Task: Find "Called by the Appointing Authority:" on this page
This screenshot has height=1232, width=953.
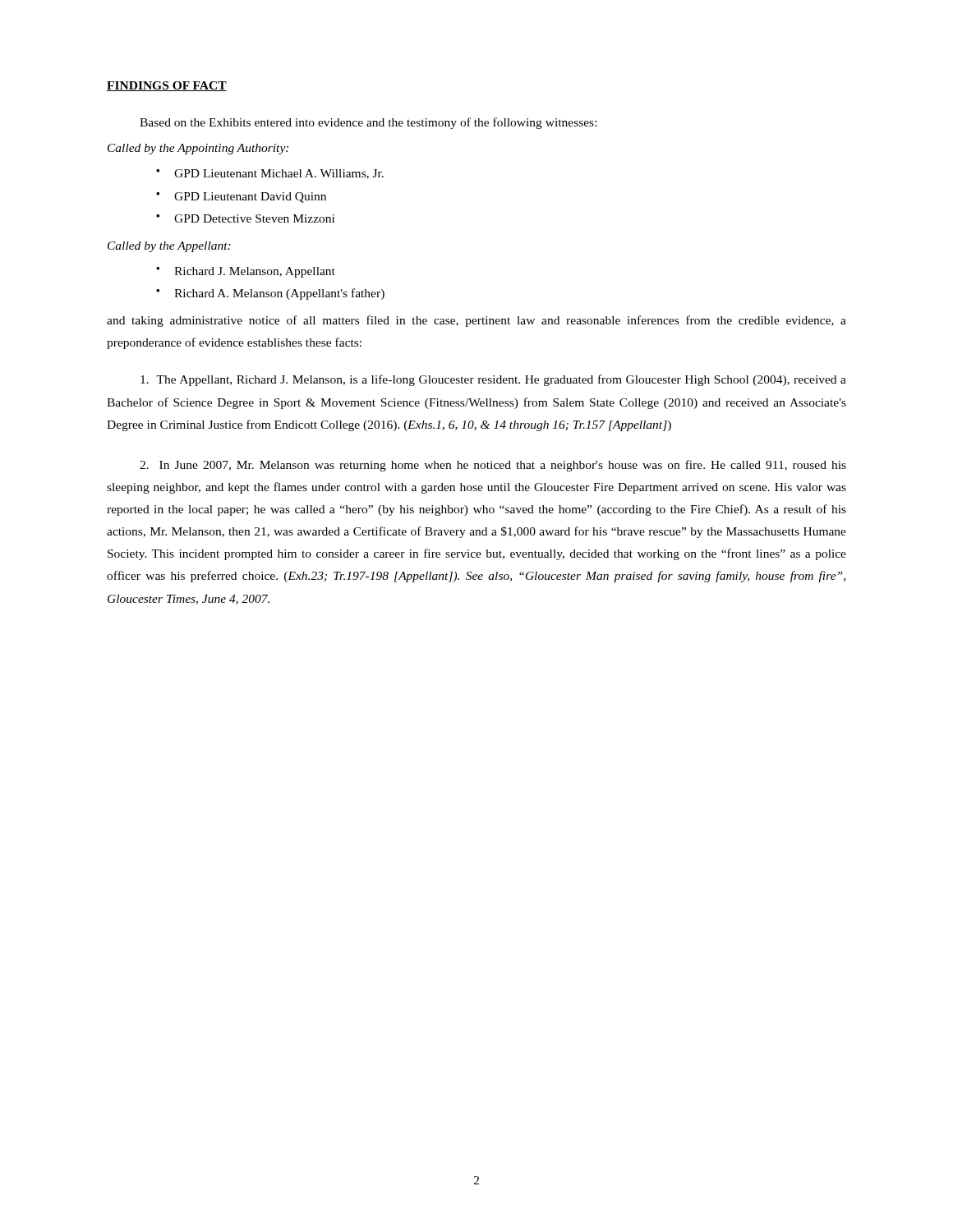Action: 198,148
